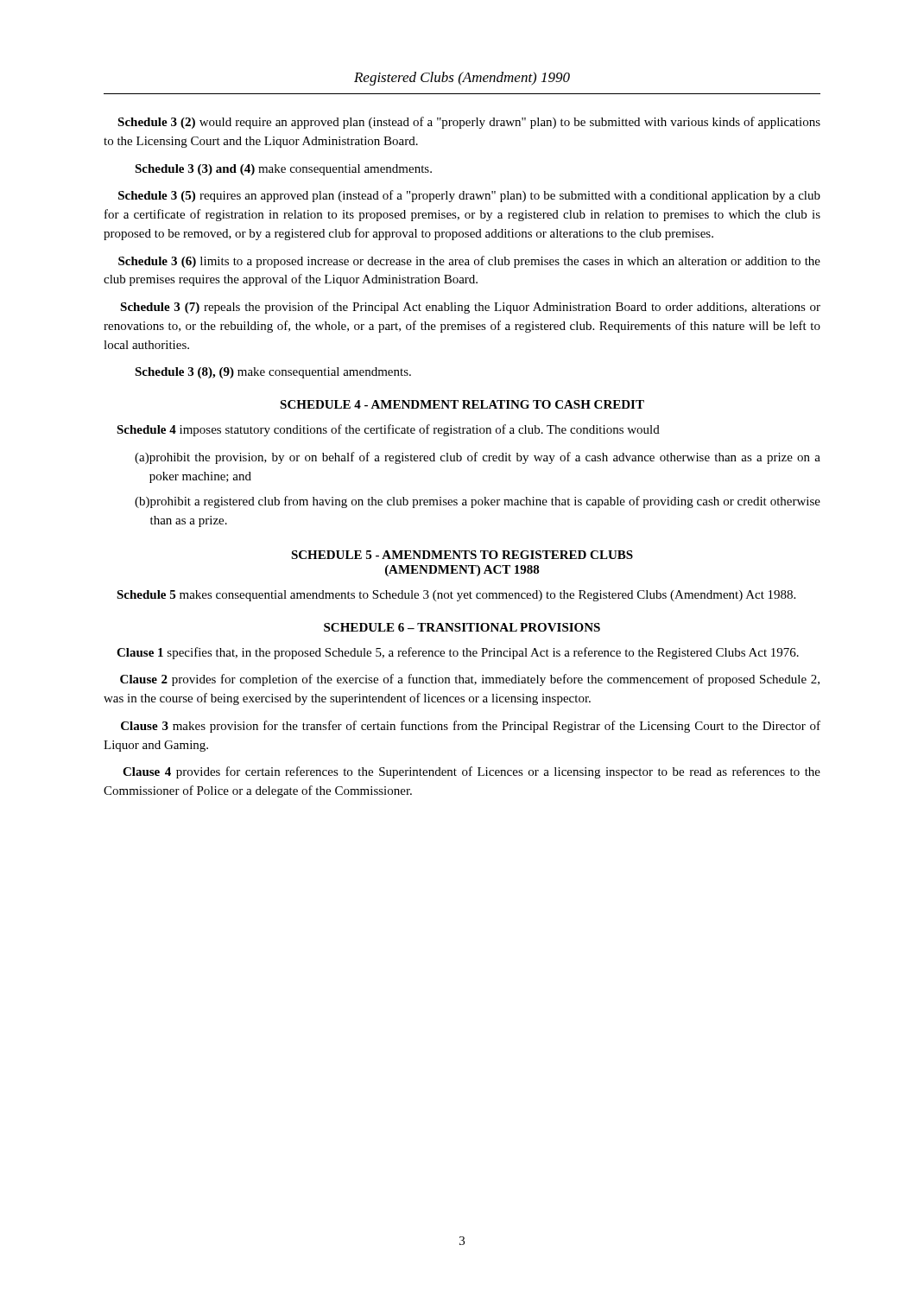This screenshot has height=1296, width=924.
Task: Click on the passage starting "Schedule 3 (6) limits to"
Action: point(462,270)
